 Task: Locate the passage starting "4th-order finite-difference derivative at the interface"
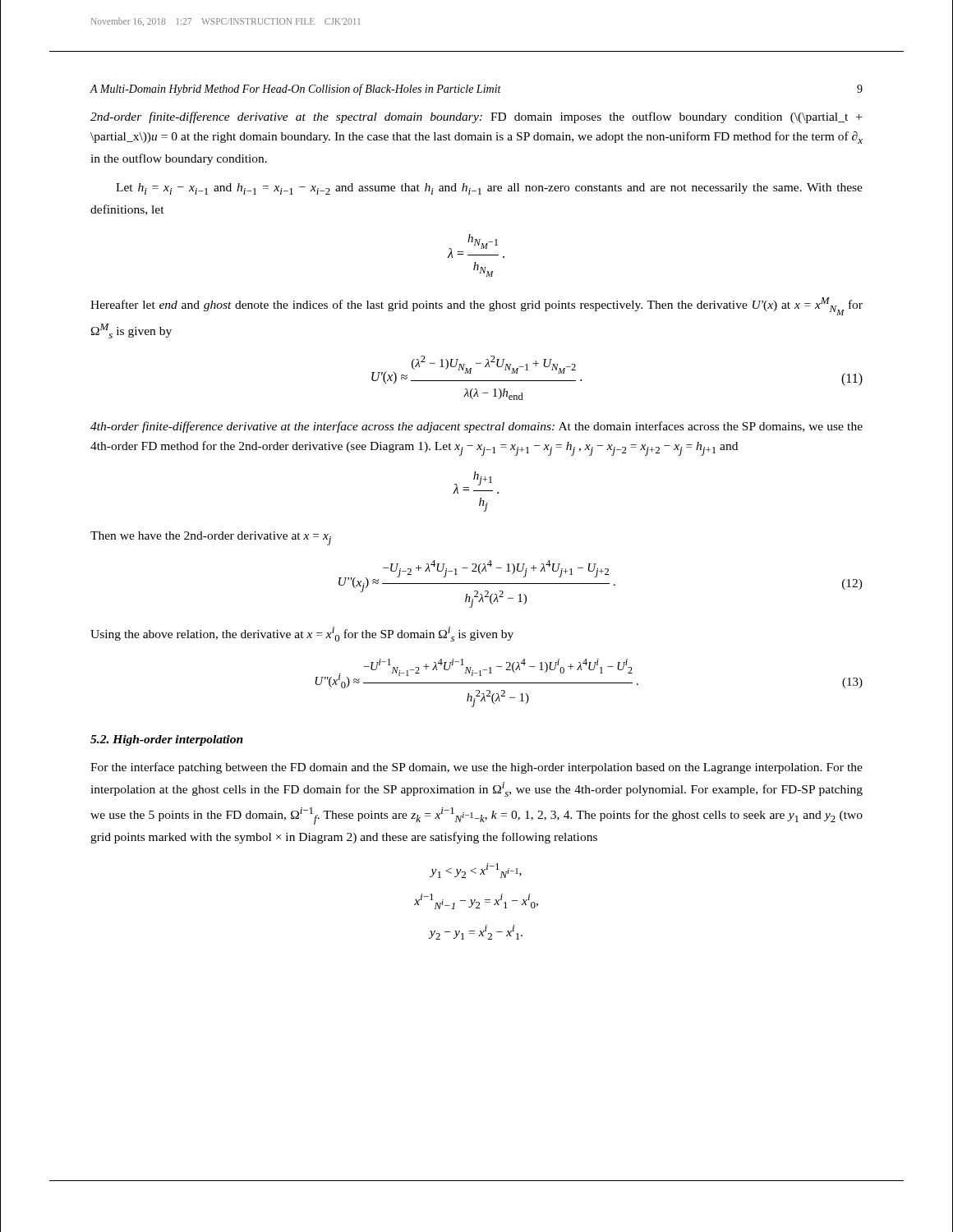476,438
